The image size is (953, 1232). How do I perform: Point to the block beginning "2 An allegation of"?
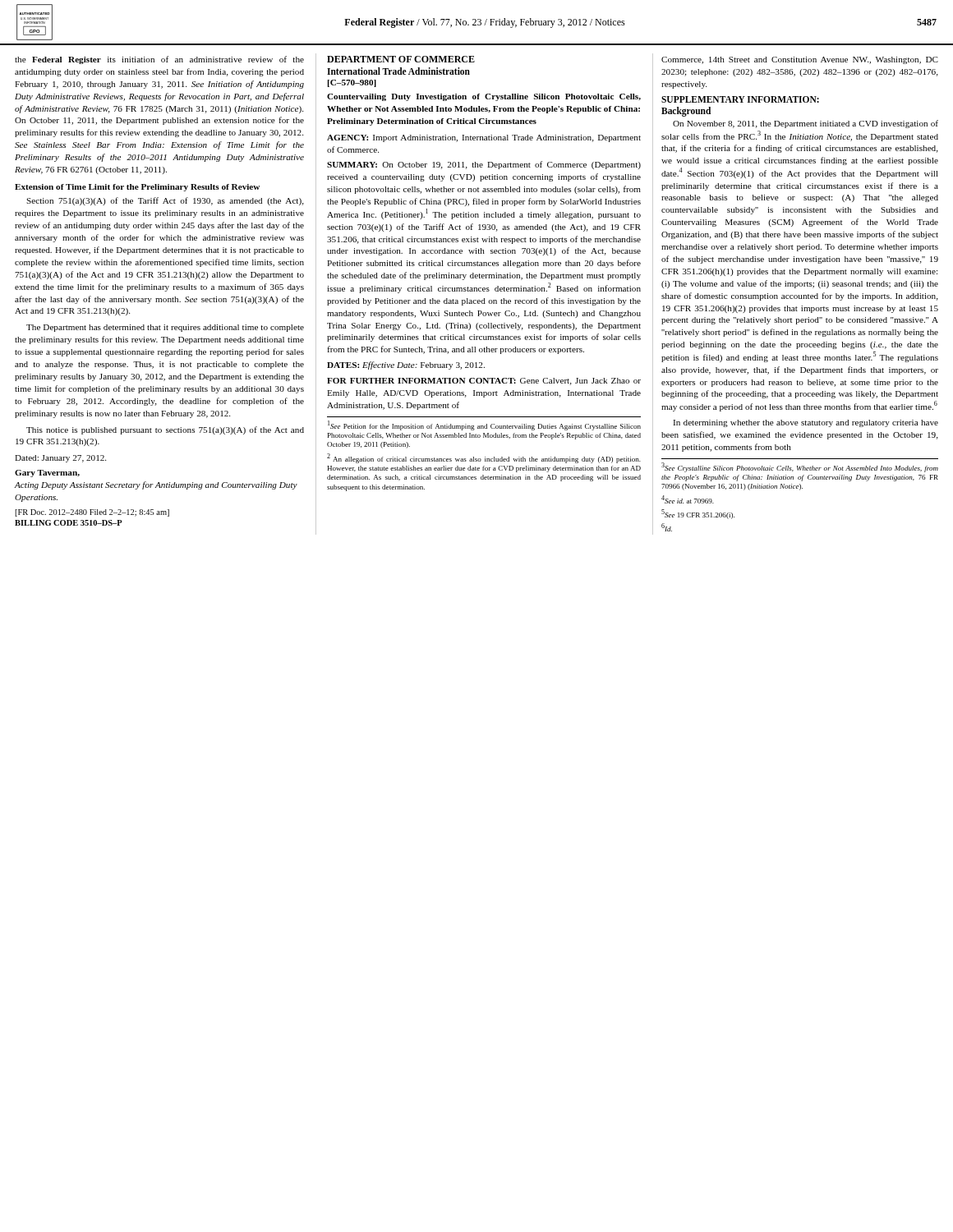pos(484,472)
